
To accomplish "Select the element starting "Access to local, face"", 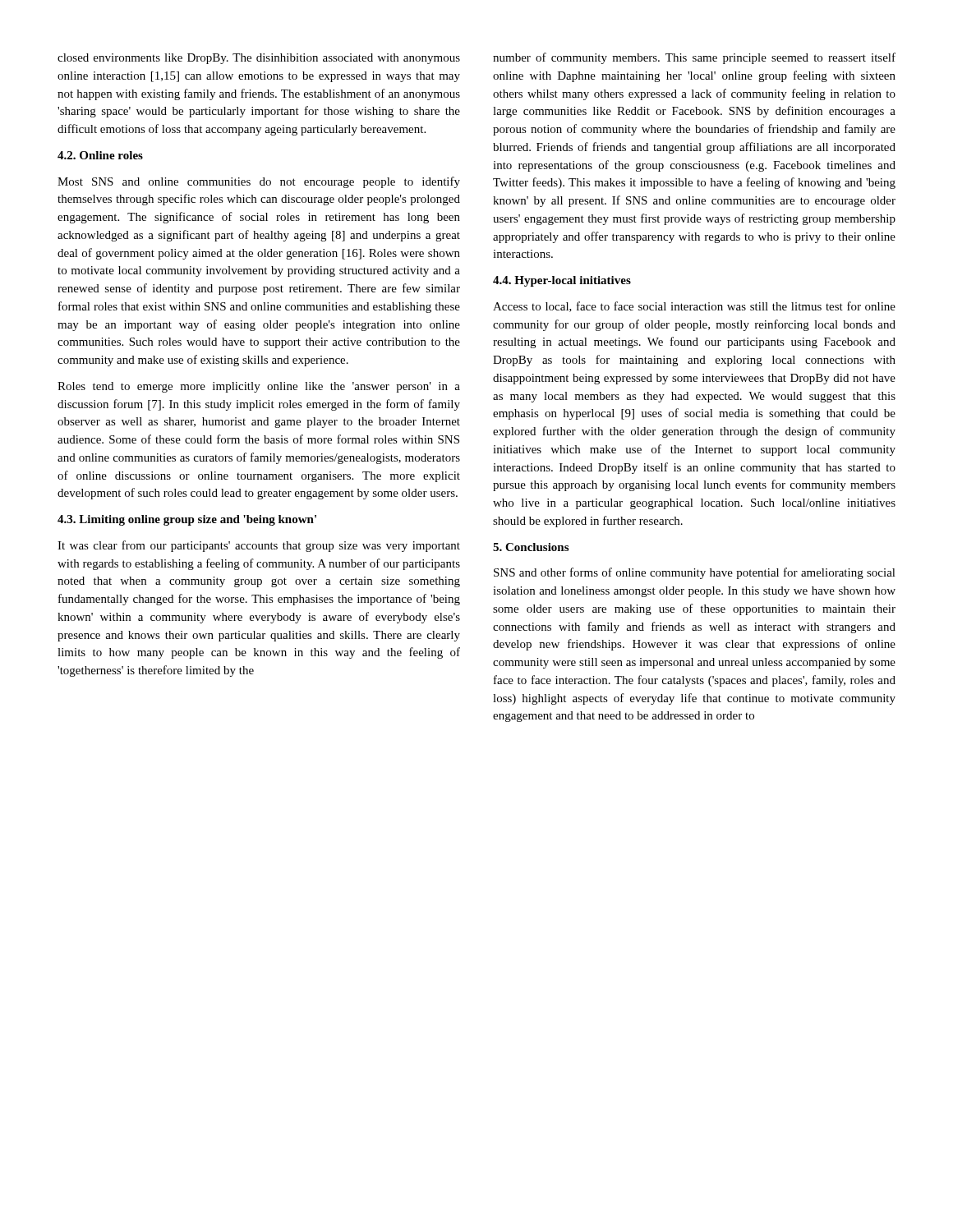I will 694,414.
